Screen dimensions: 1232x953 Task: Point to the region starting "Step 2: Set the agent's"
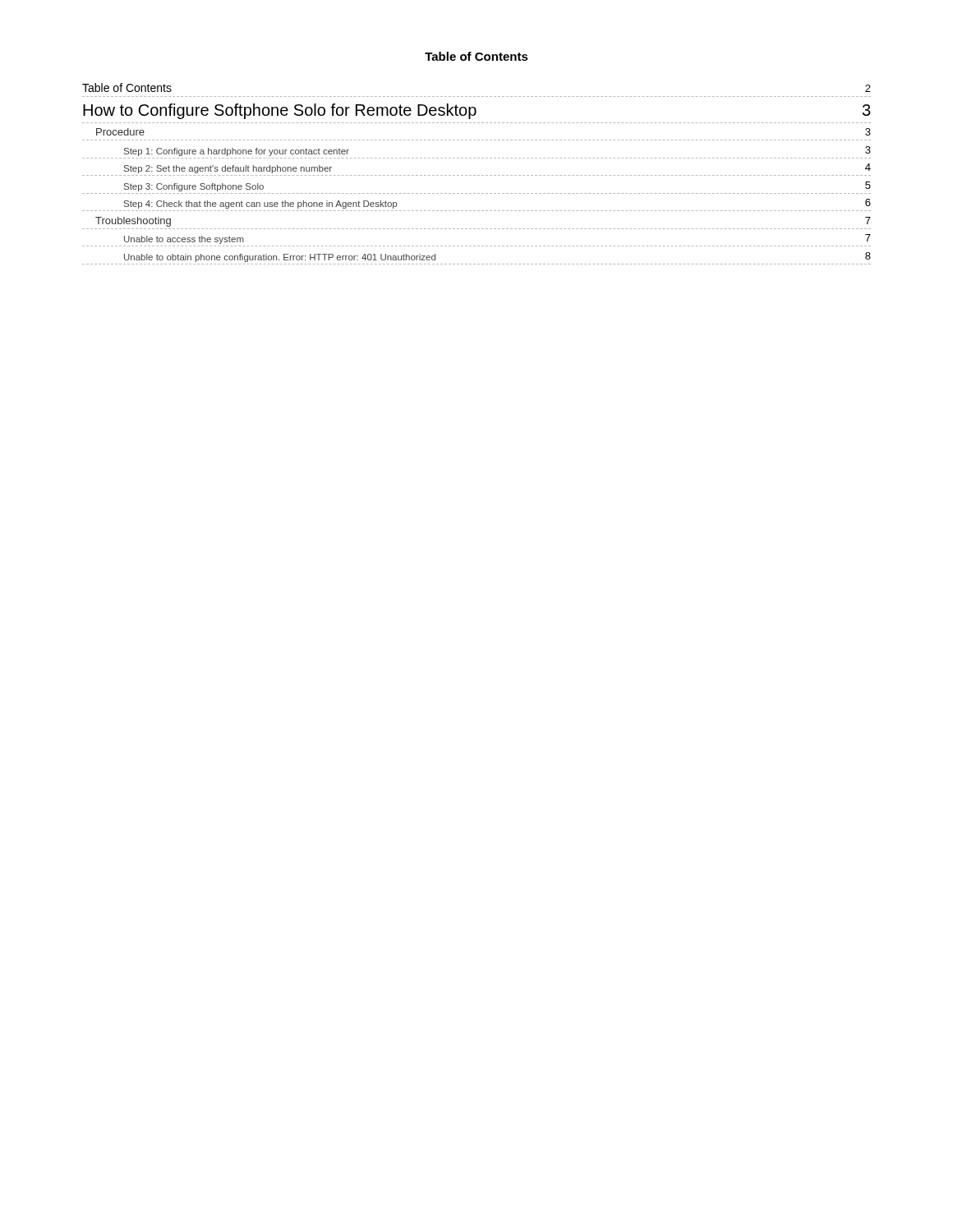coord(476,167)
